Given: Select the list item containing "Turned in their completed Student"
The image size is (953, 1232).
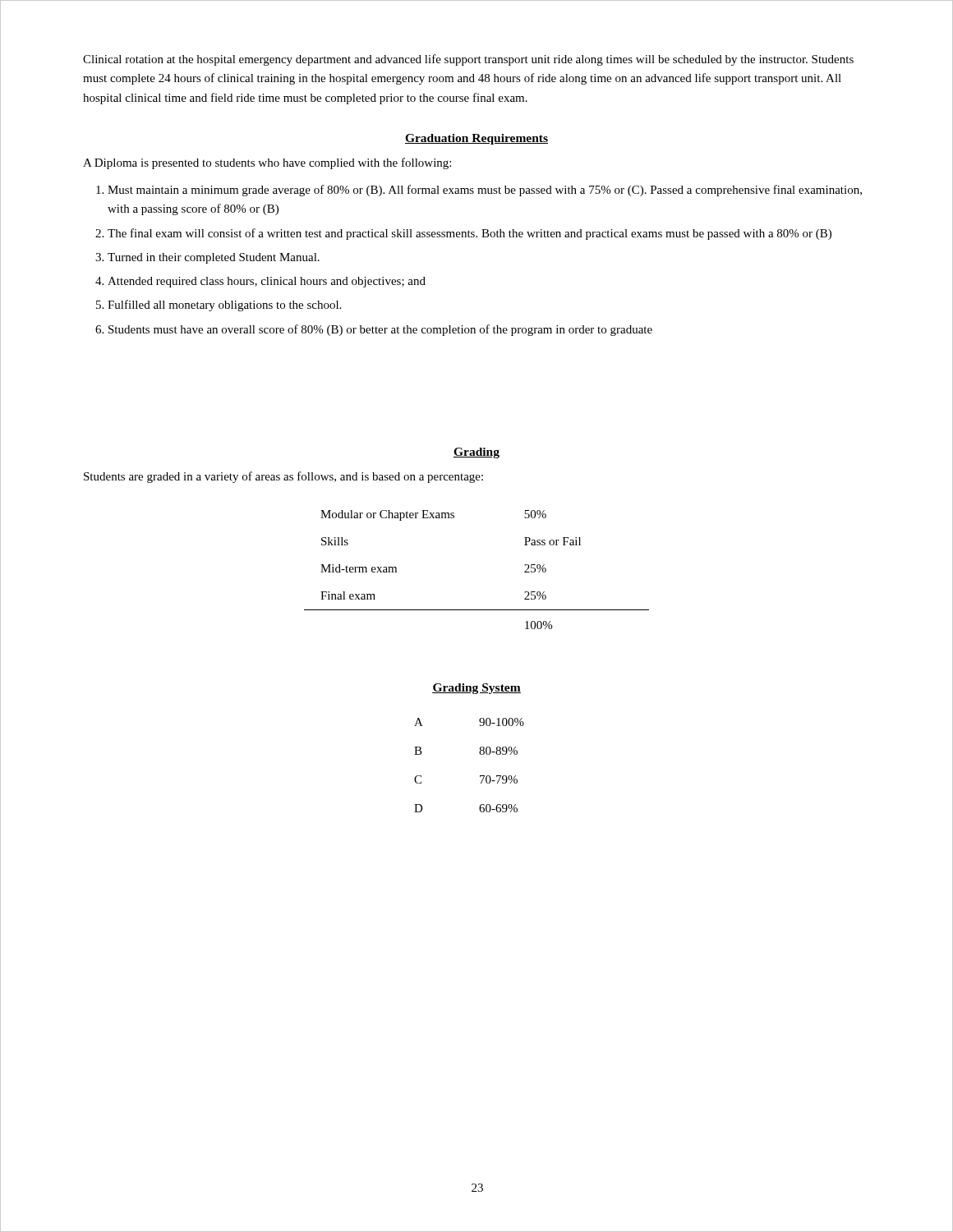Looking at the screenshot, I should 214,257.
